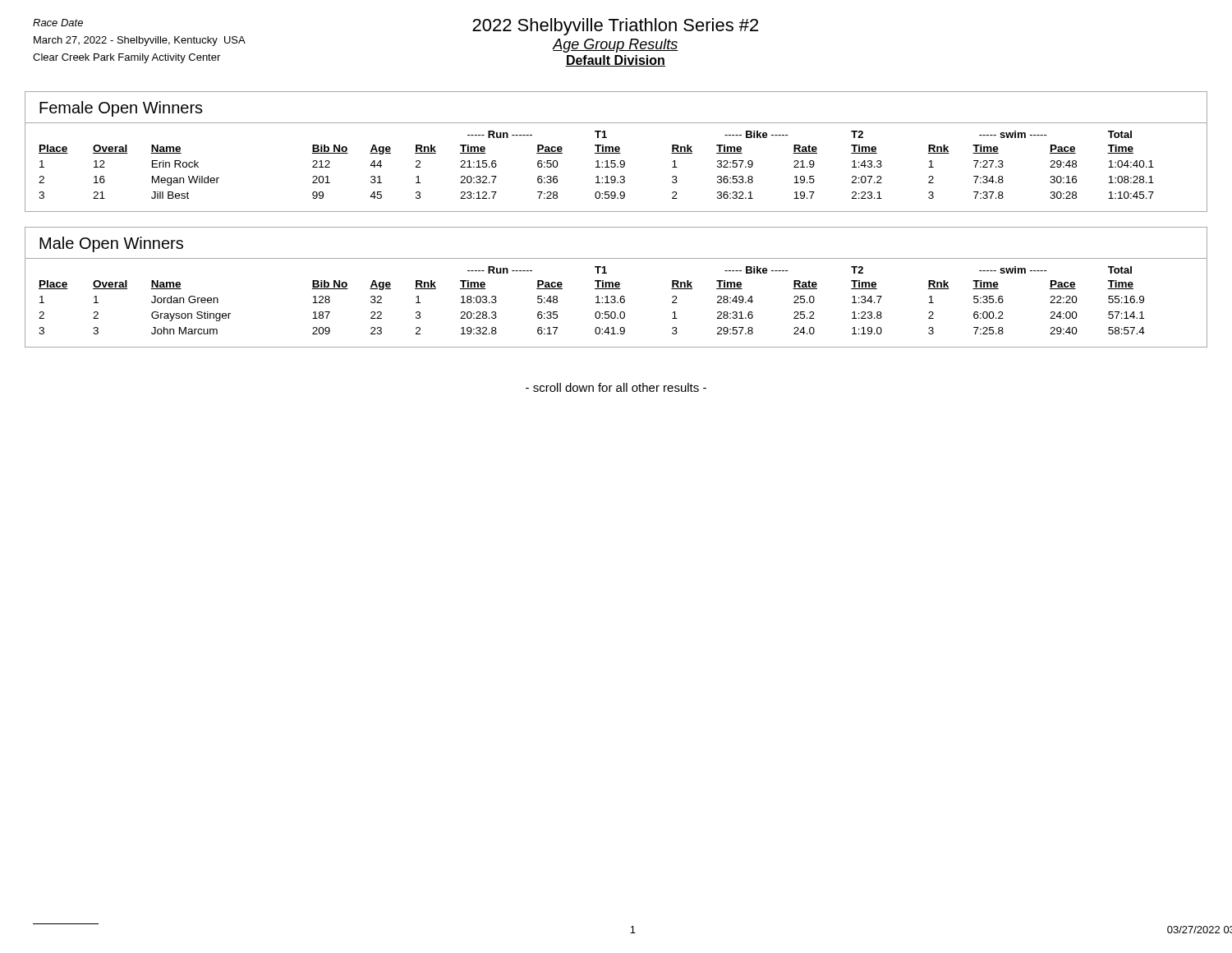This screenshot has width=1232, height=953.
Task: Locate the region starting "Male Open Winners"
Action: [111, 243]
